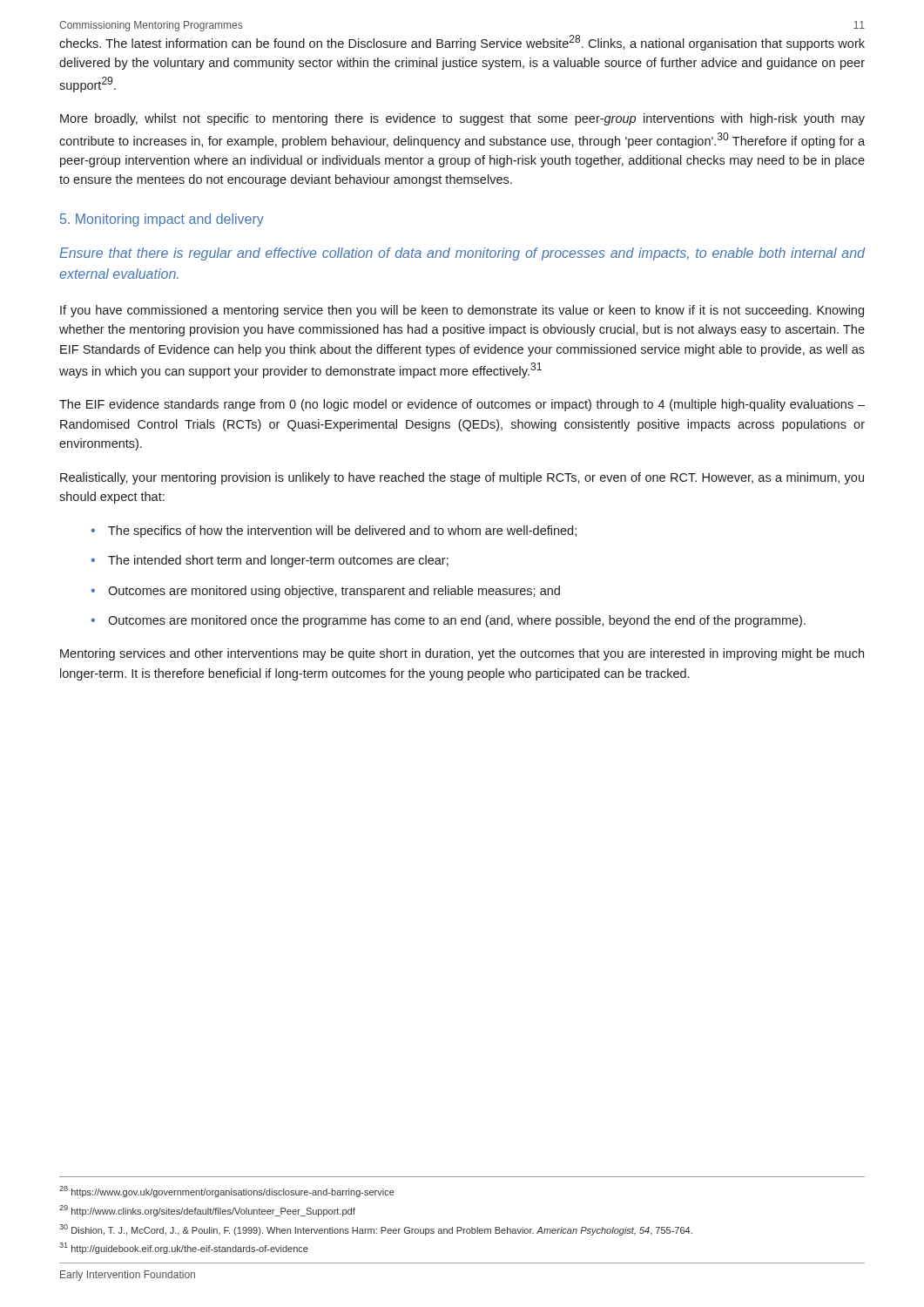924x1307 pixels.
Task: Find the block starting "The EIF evidence standards range from 0 (no"
Action: pyautogui.click(x=462, y=424)
